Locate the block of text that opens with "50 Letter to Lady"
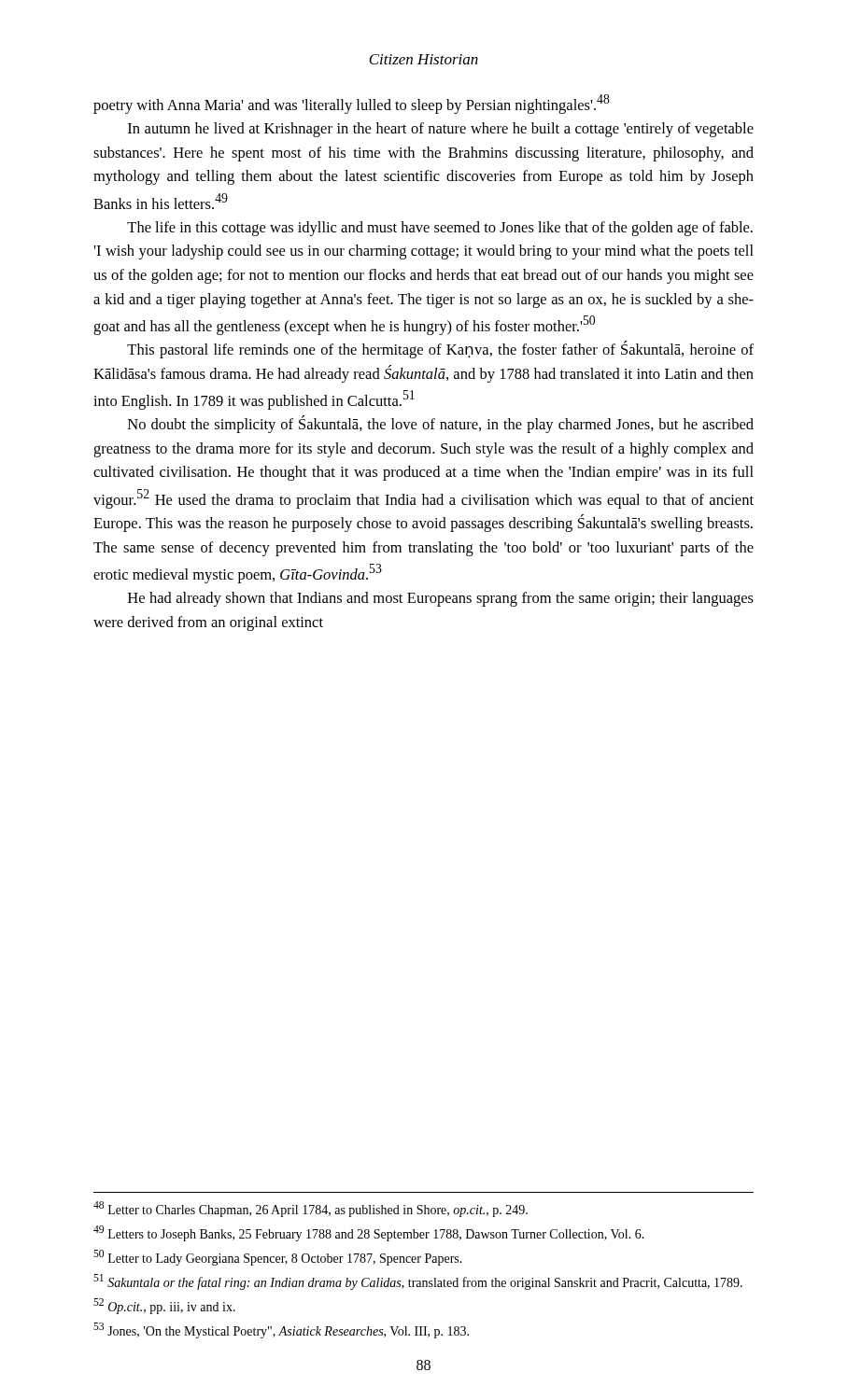847x1400 pixels. click(278, 1257)
